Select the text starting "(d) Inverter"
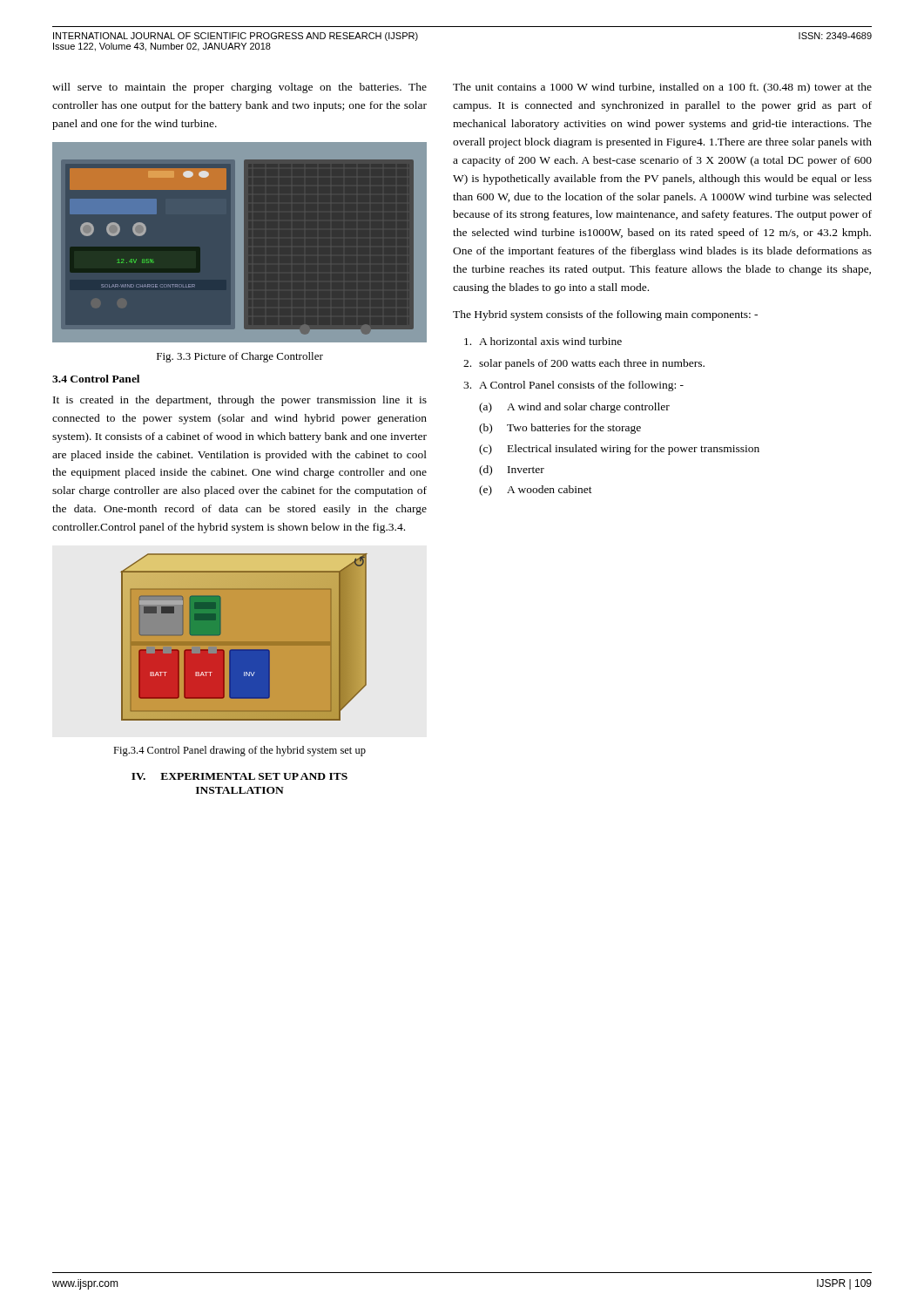924x1307 pixels. click(x=512, y=470)
